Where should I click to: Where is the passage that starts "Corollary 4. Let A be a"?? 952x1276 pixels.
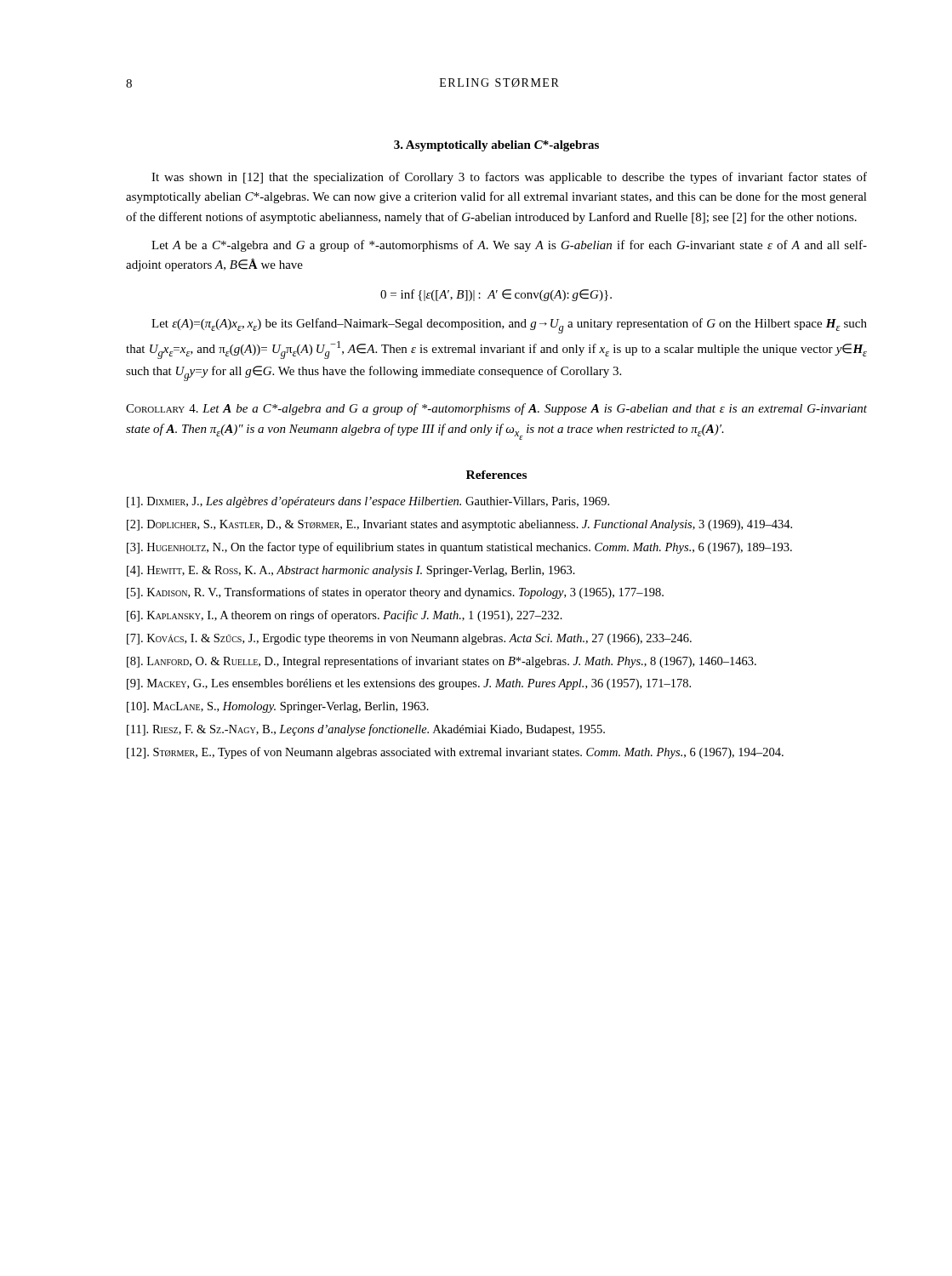coord(496,421)
